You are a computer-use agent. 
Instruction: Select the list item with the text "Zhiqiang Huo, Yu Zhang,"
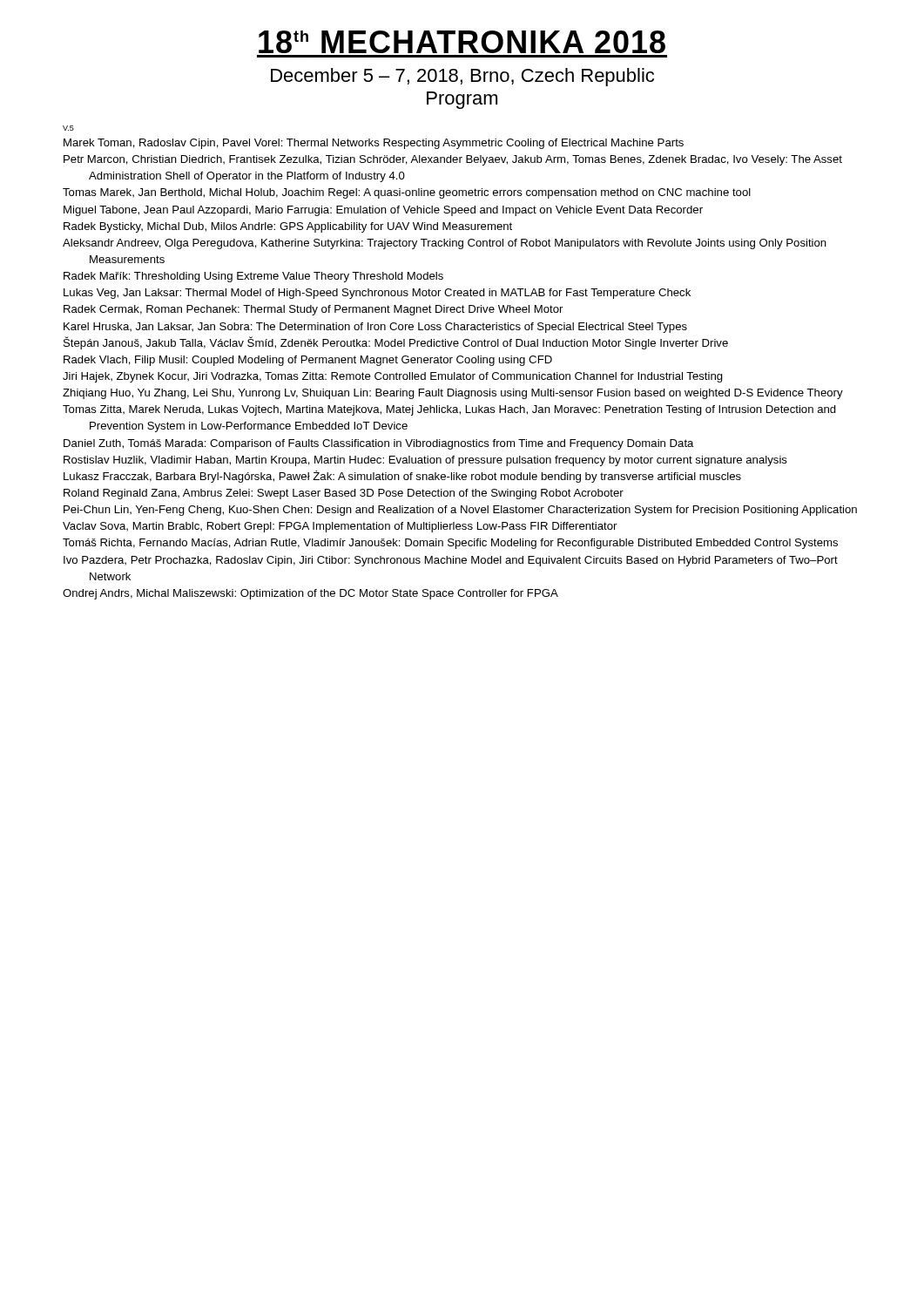[x=453, y=393]
